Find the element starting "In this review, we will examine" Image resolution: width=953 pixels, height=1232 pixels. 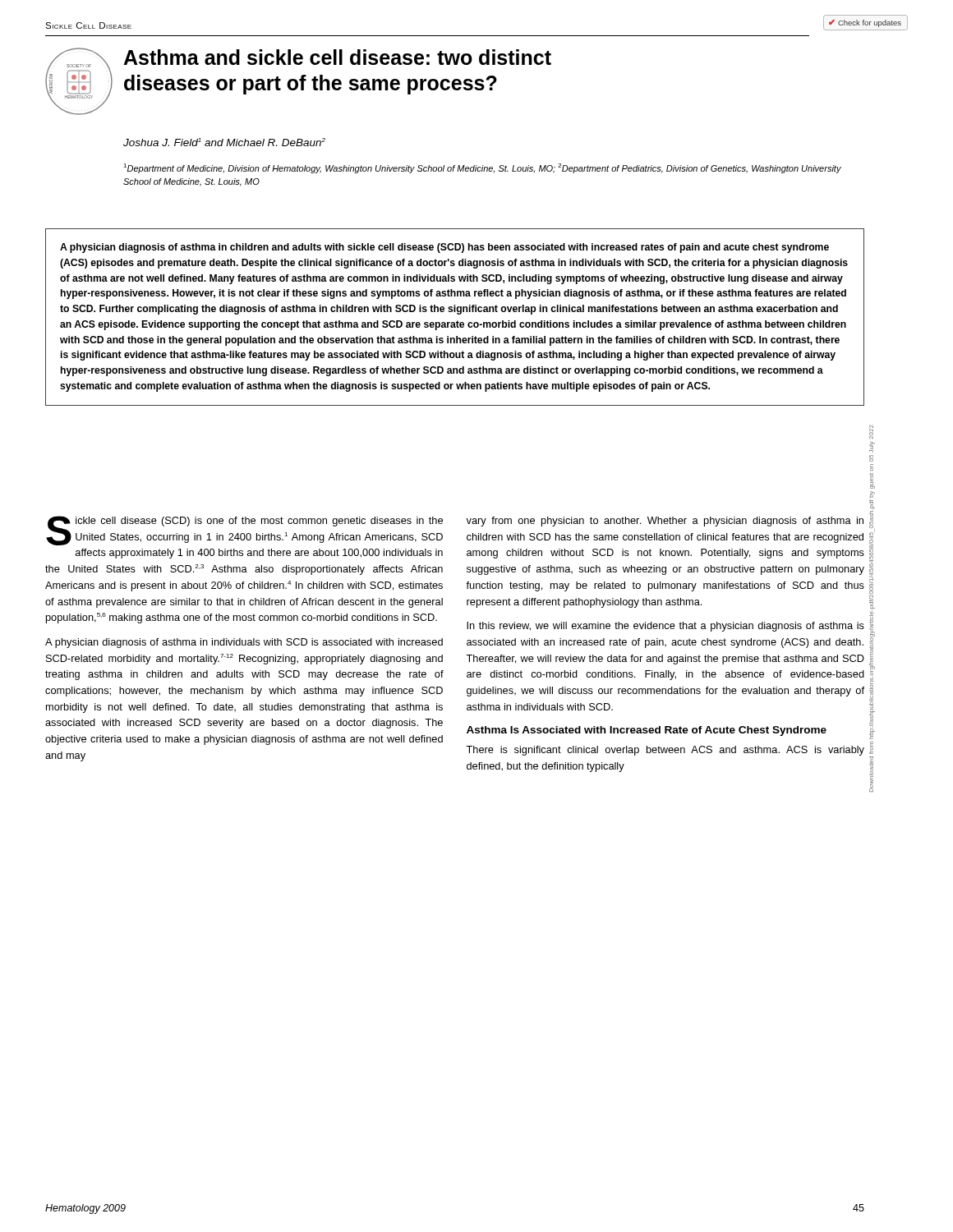665,666
